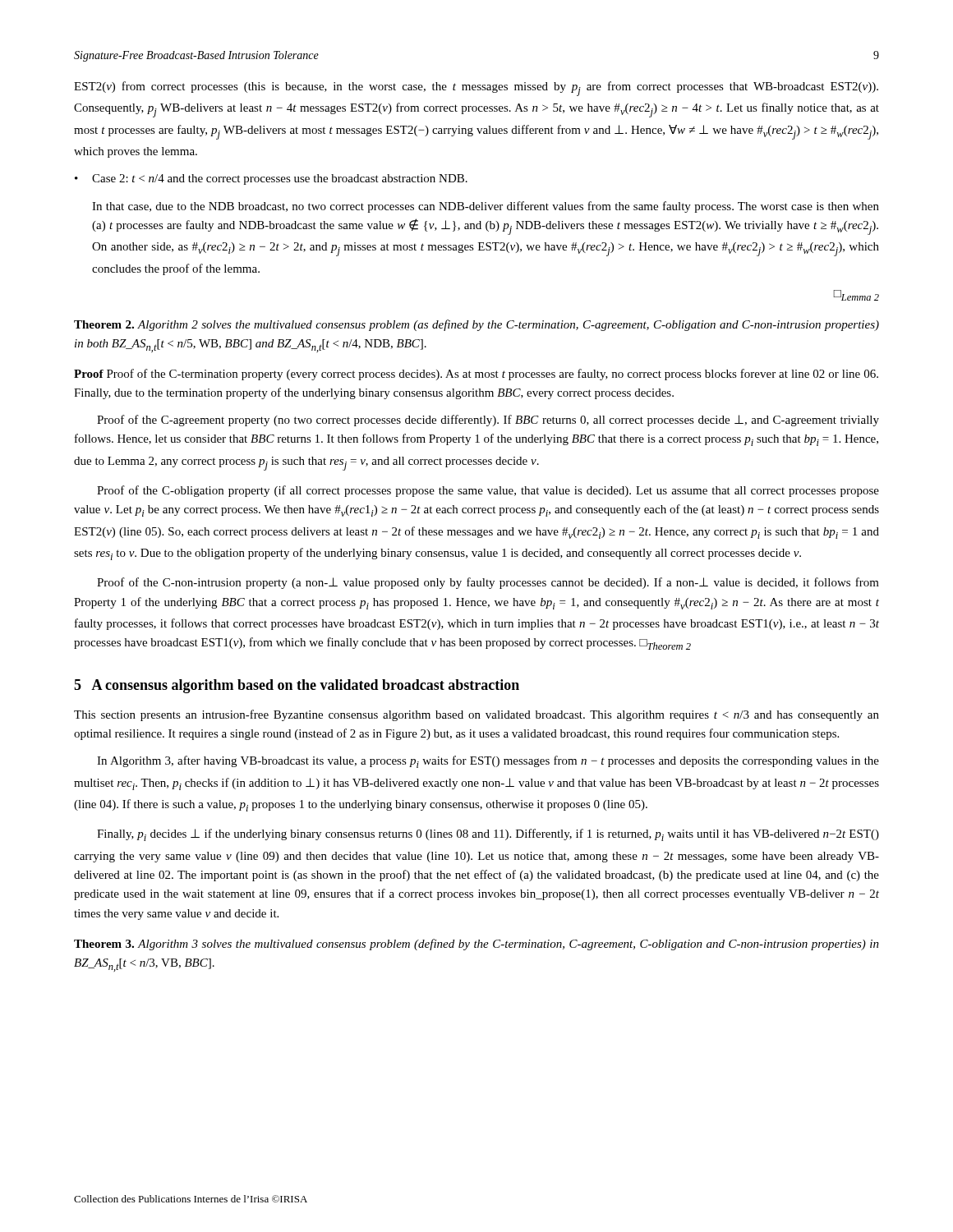Click the passage that begins "Proof of the C-non-intrusion property (a non-⊥ value"
The height and width of the screenshot is (1232, 953).
click(476, 614)
